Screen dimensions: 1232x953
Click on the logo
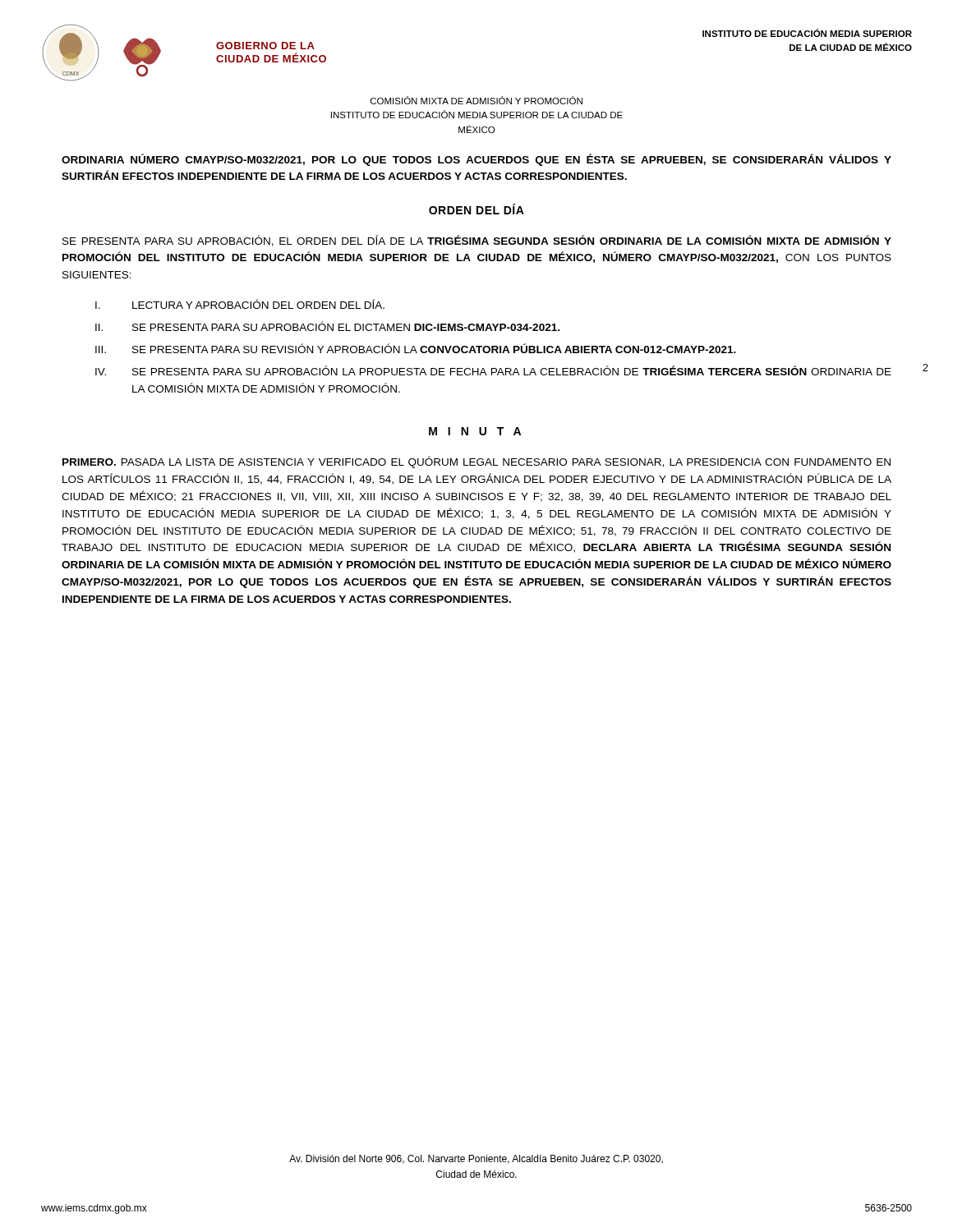coord(184,53)
